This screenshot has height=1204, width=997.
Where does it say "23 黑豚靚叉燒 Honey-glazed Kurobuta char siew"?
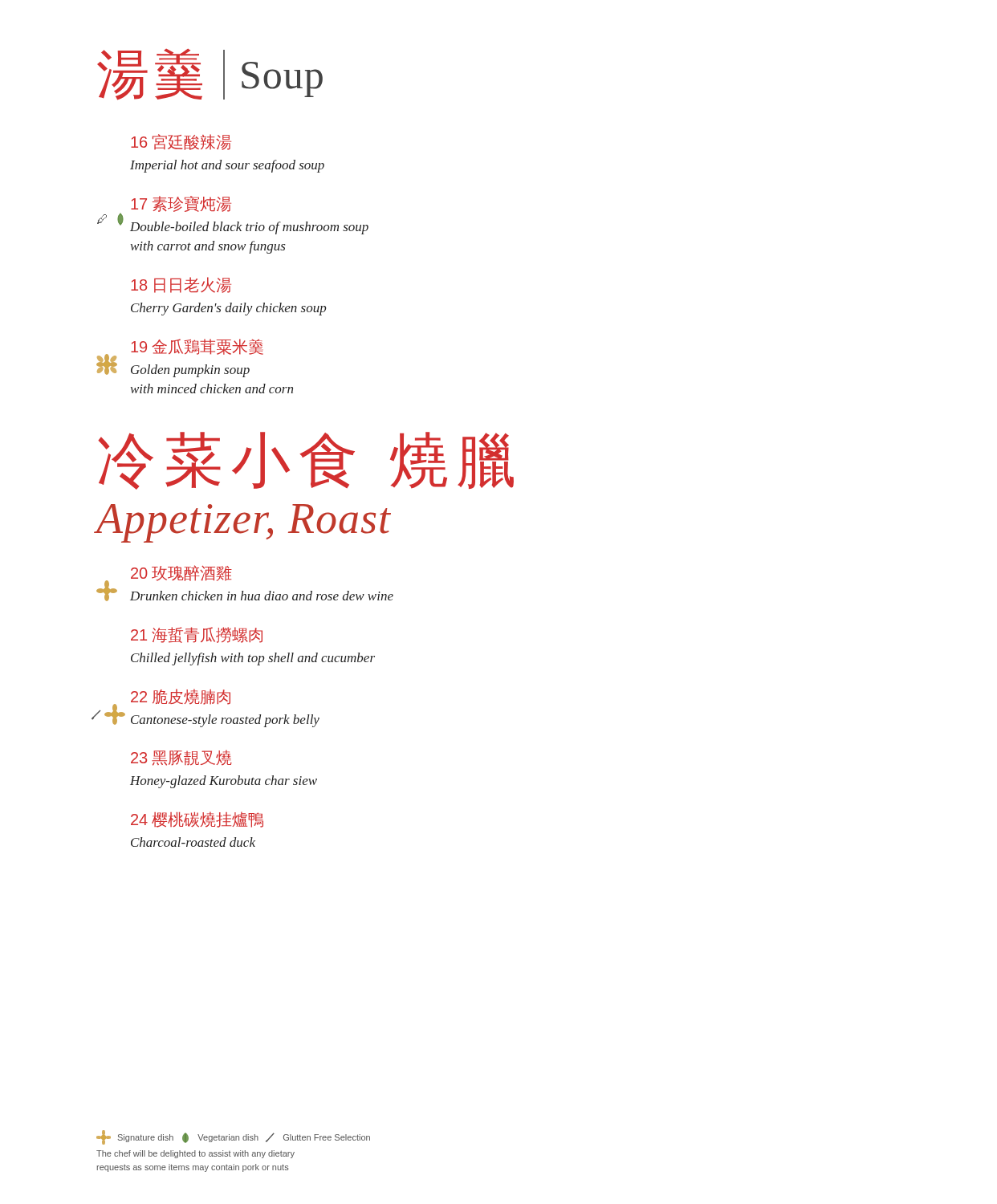181,758
